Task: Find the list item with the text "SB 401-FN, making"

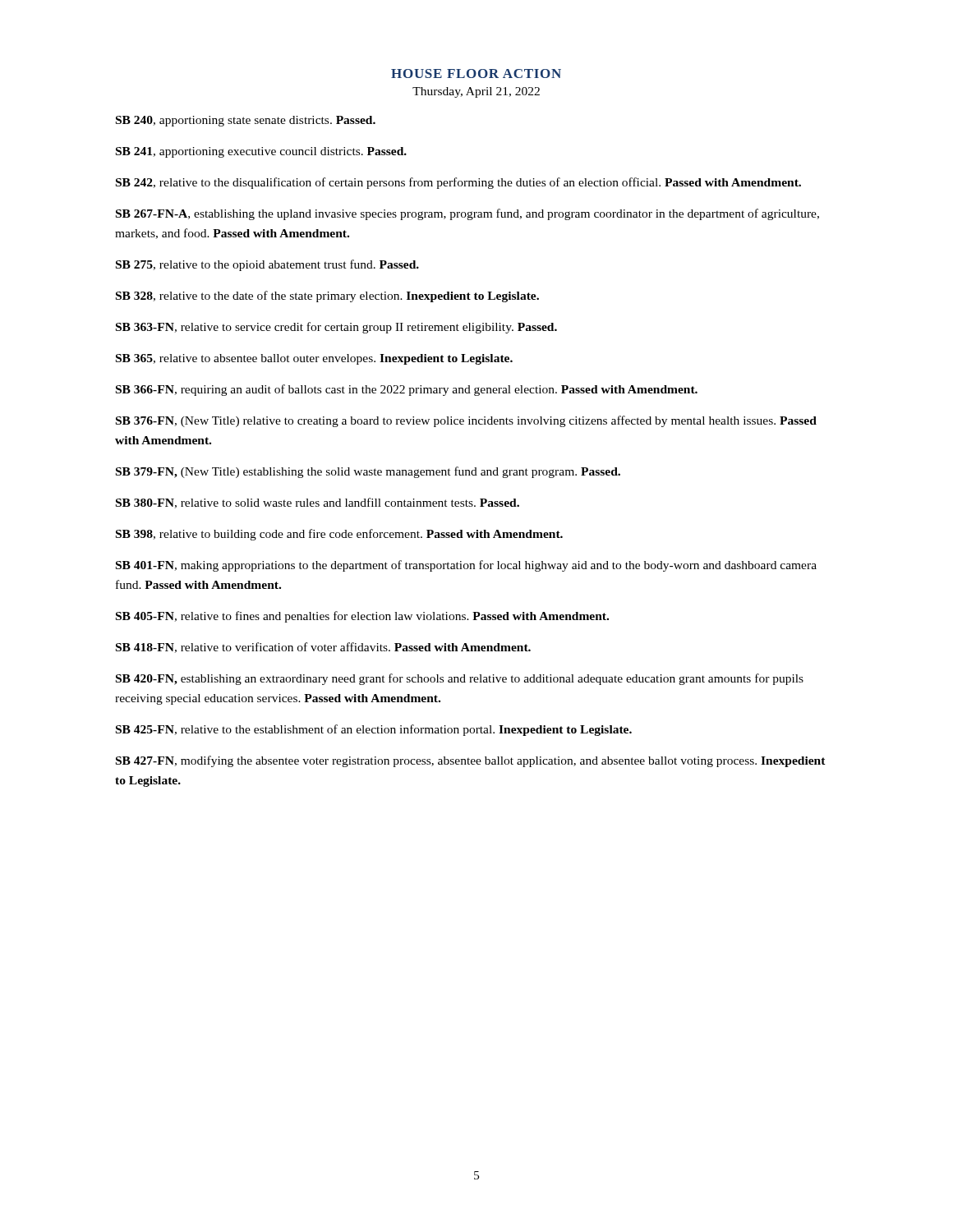Action: coord(466,575)
